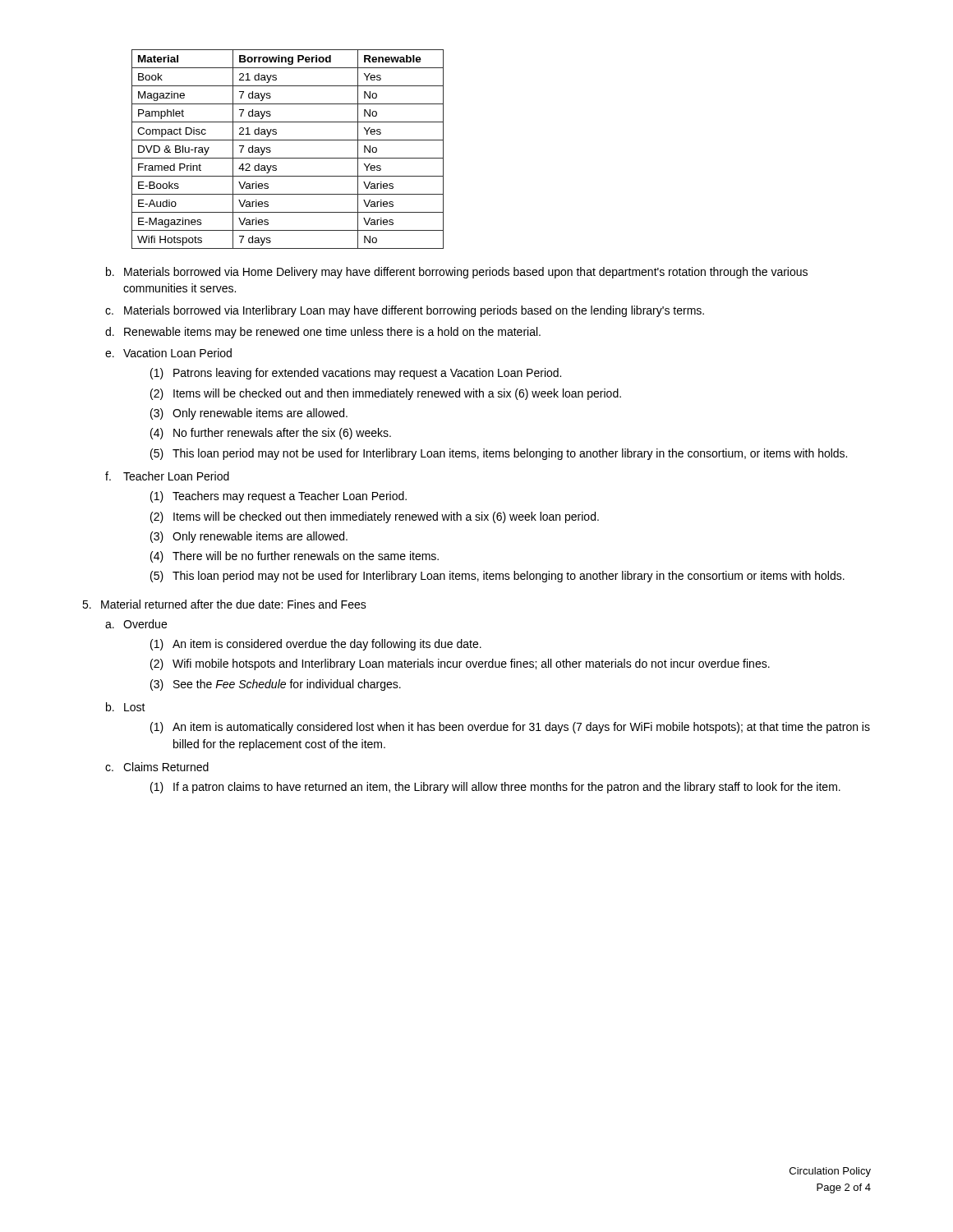Find "(3) See the Fee Schedule for individual charges." on this page
This screenshot has height=1232, width=953.
[x=276, y=685]
